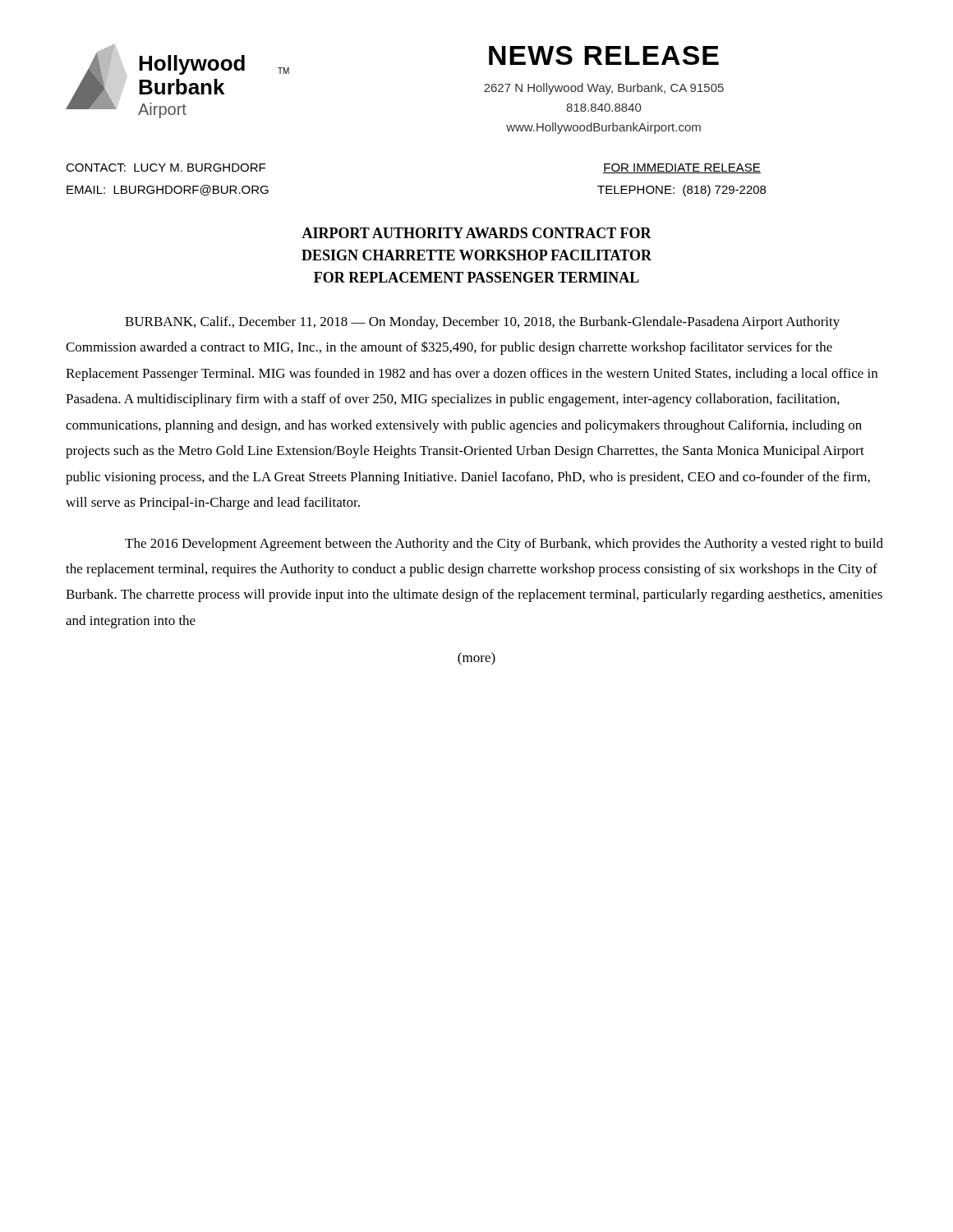Locate the text "TELEPHONE: (818) 729-2208"

pyautogui.click(x=682, y=189)
